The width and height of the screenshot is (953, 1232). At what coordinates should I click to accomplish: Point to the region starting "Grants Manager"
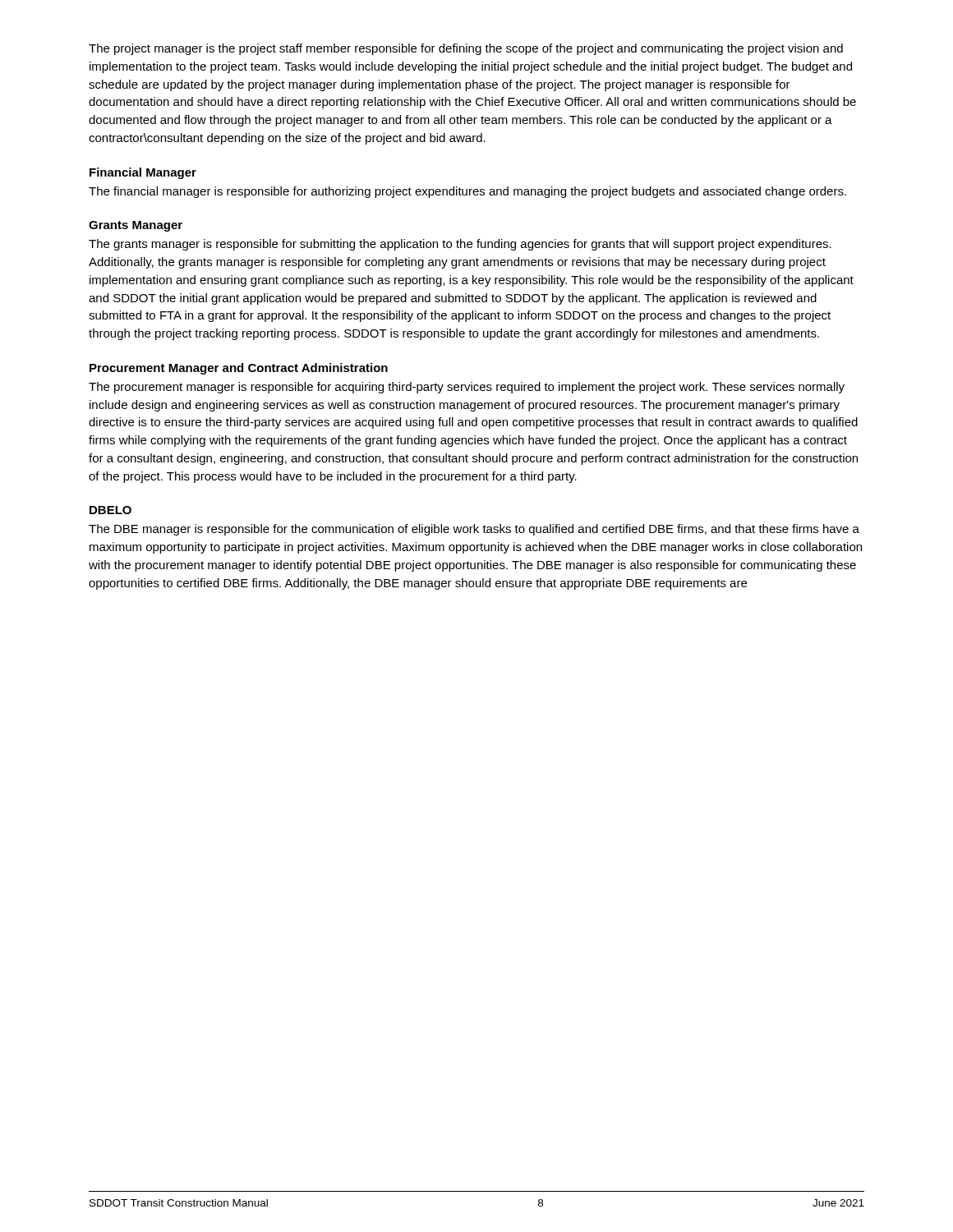[x=136, y=225]
